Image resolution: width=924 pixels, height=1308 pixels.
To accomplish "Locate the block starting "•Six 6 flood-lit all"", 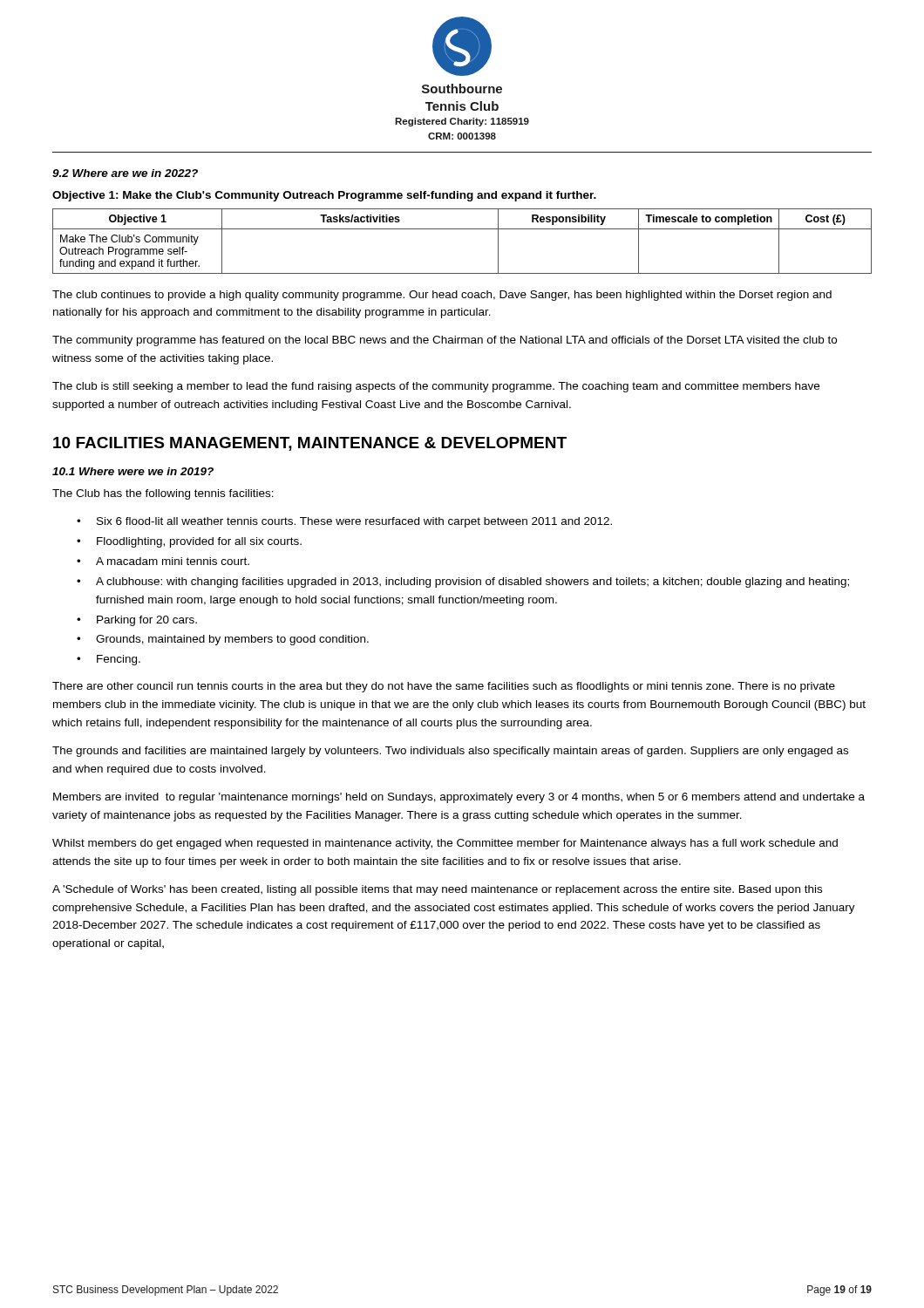I will 474,522.
